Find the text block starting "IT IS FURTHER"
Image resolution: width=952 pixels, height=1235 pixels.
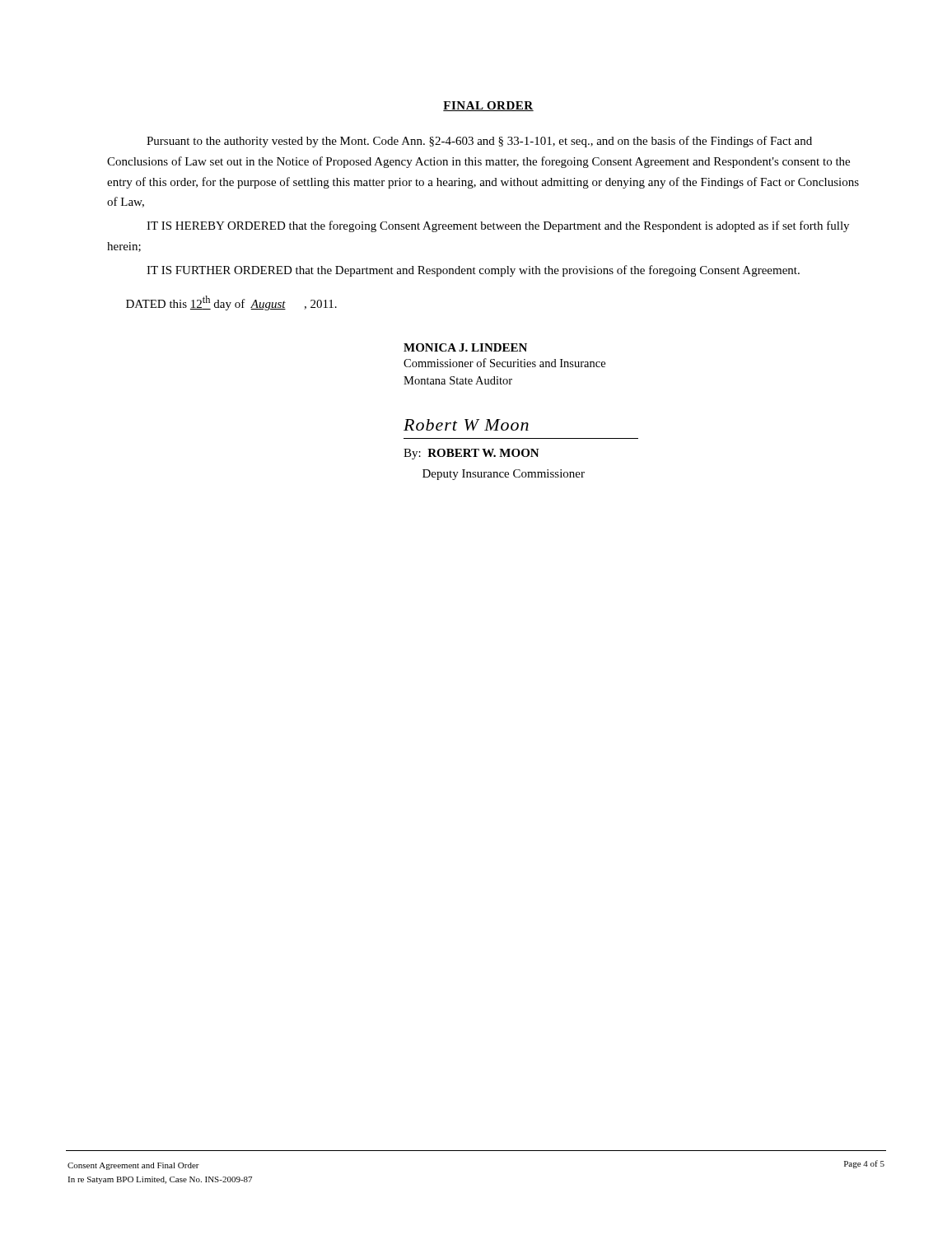pyautogui.click(x=473, y=270)
